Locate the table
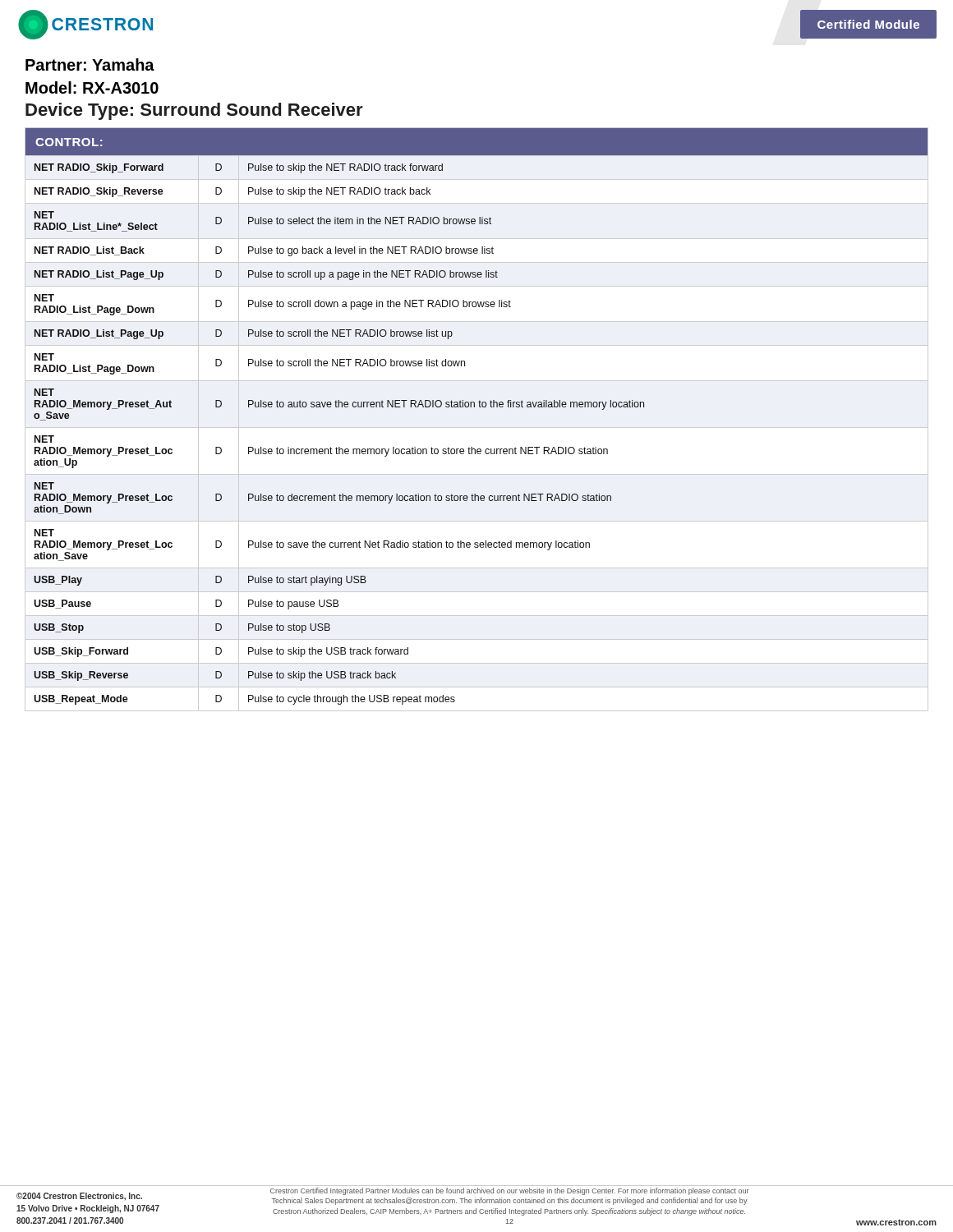This screenshot has height=1232, width=953. tap(476, 419)
